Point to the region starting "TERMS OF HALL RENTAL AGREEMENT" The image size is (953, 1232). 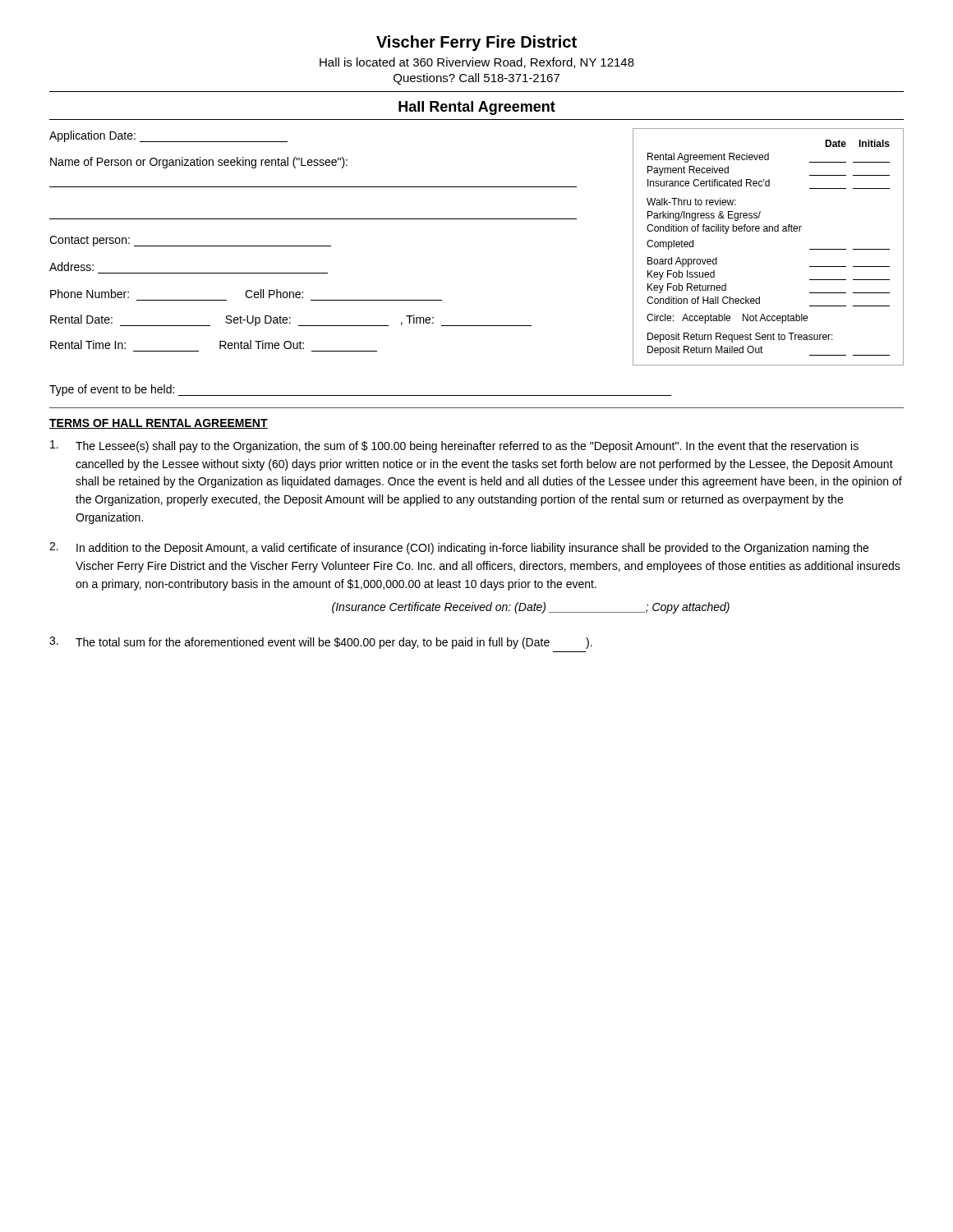(158, 423)
